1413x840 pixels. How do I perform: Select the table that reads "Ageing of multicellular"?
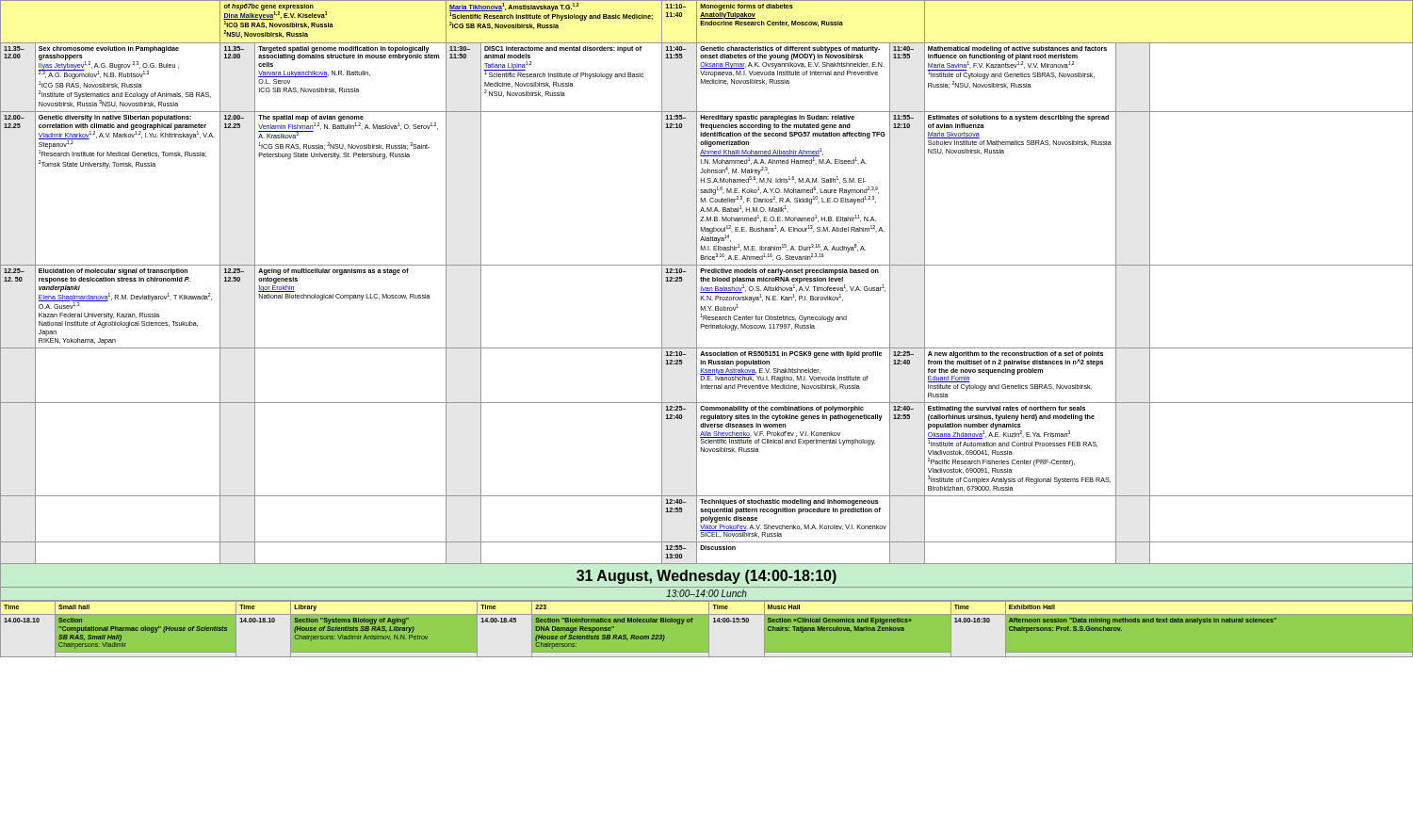[706, 282]
